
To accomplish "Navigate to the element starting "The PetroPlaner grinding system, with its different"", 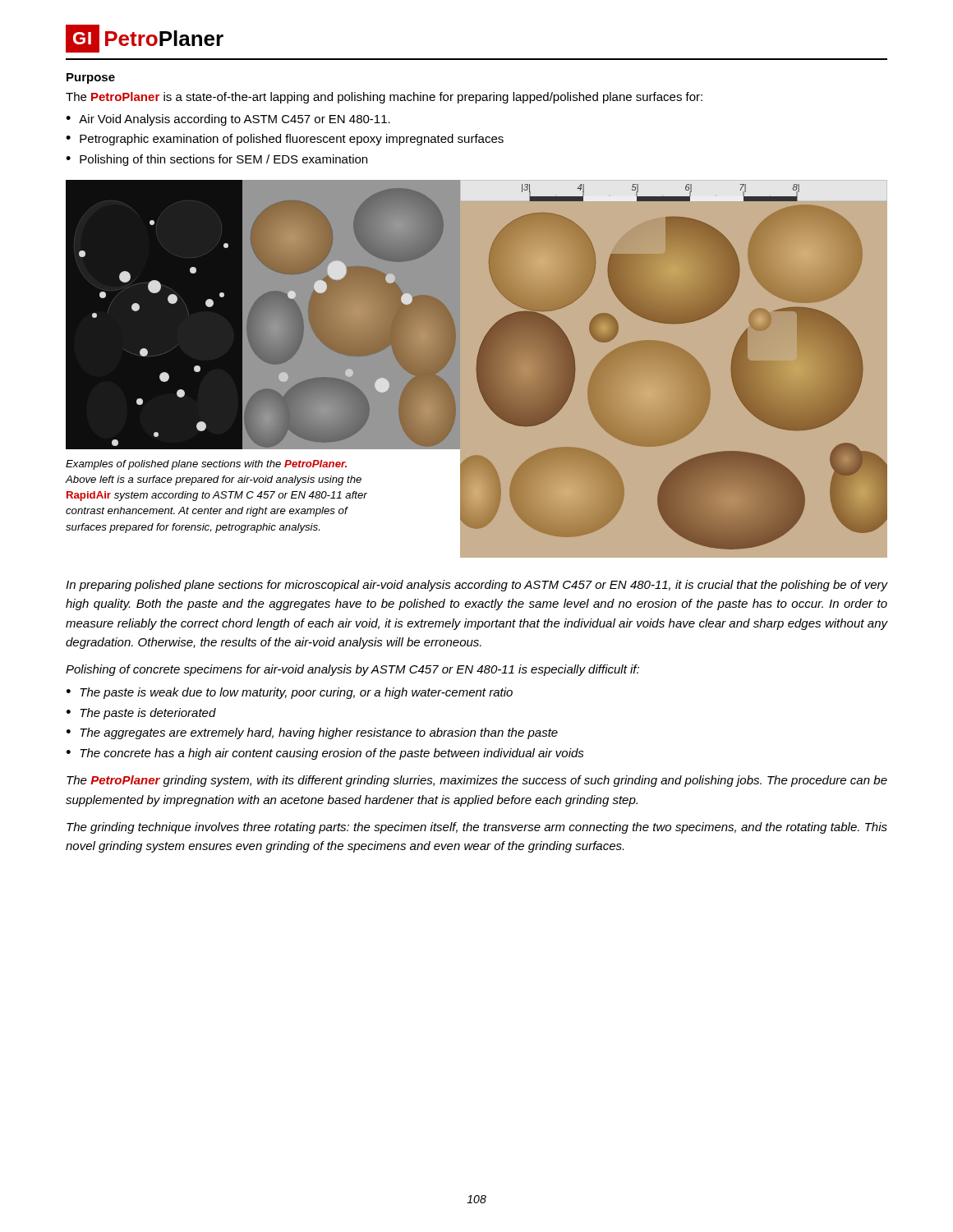I will click(x=476, y=790).
